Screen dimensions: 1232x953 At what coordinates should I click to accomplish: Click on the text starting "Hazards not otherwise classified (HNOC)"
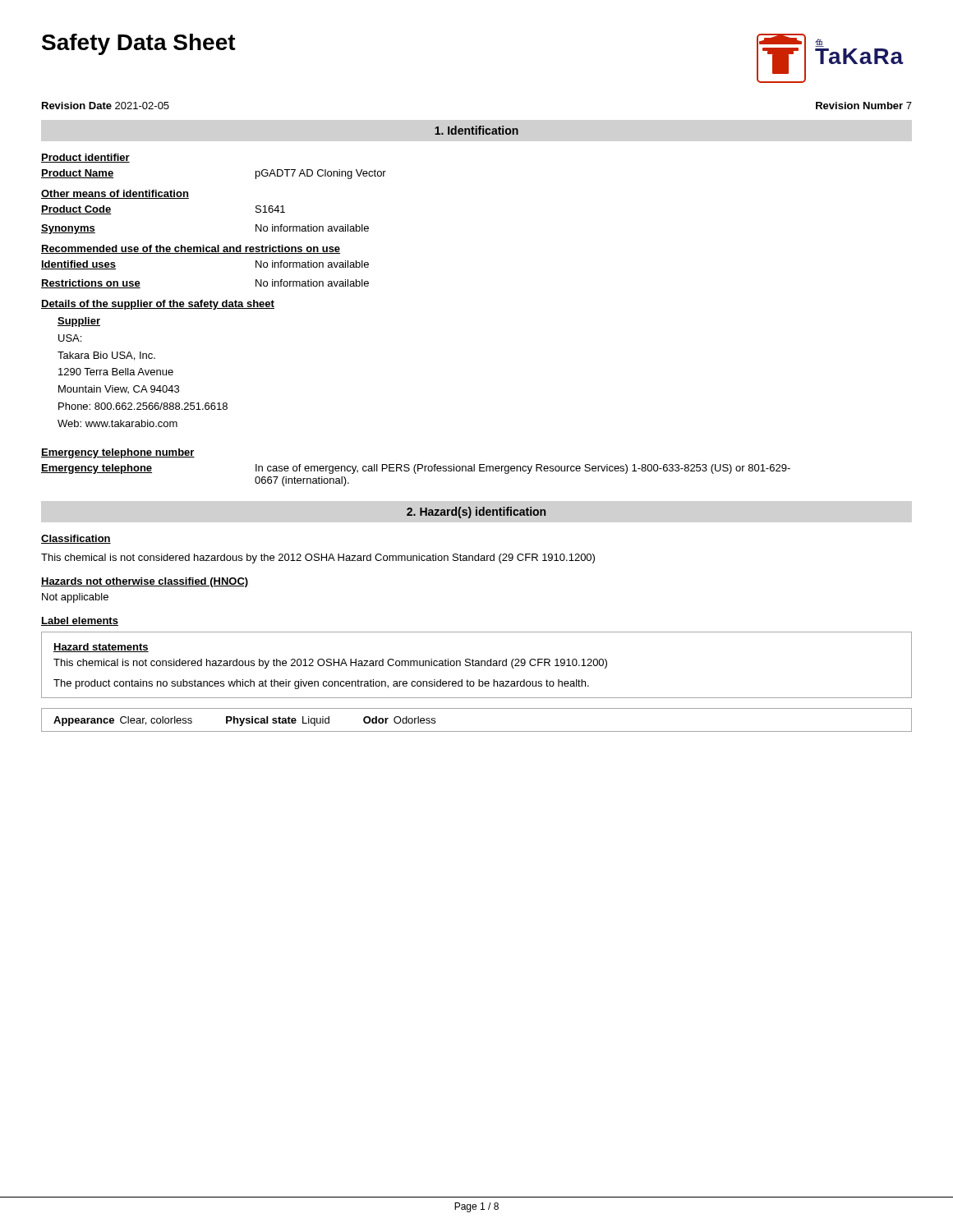145,581
